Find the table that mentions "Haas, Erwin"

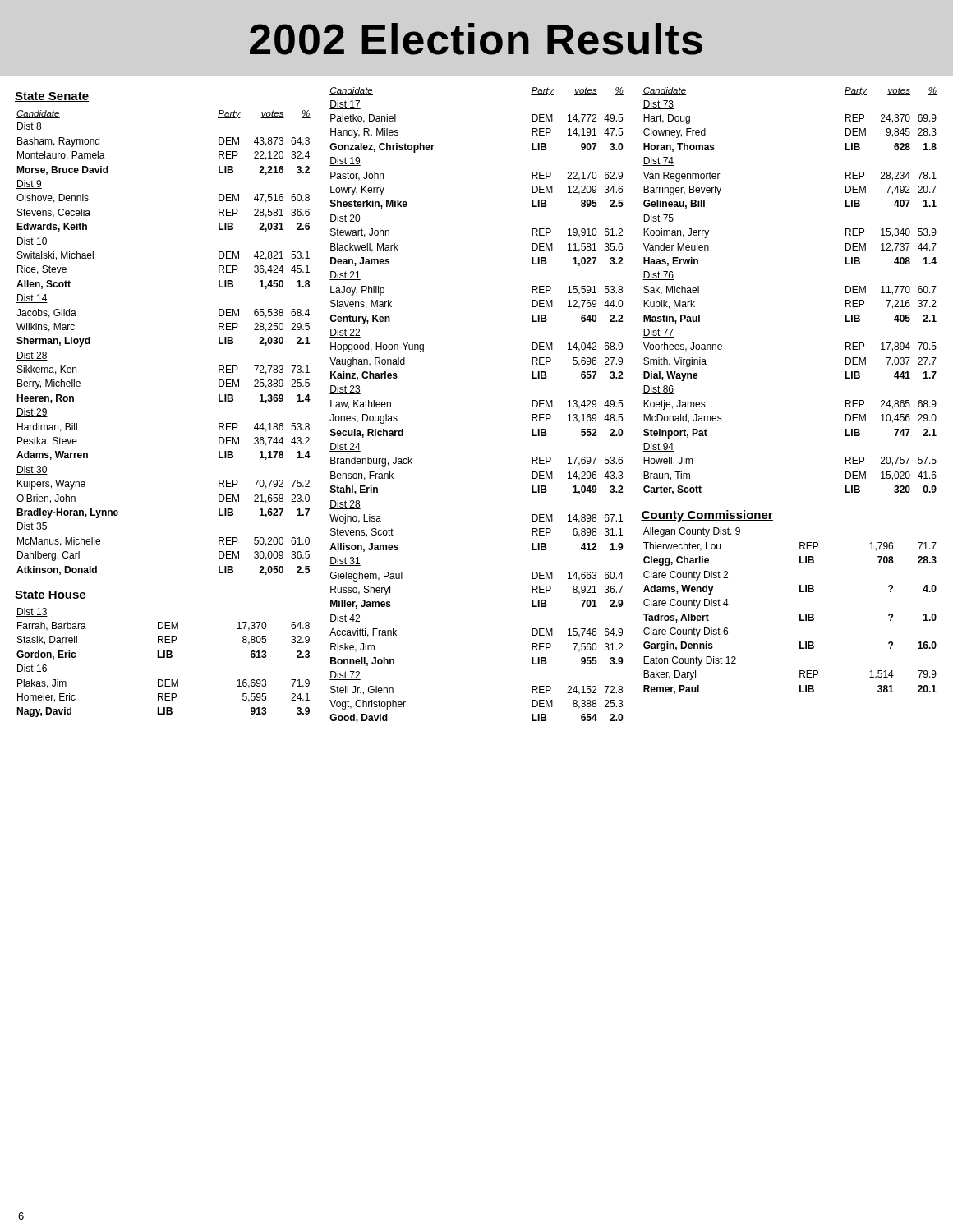[790, 291]
